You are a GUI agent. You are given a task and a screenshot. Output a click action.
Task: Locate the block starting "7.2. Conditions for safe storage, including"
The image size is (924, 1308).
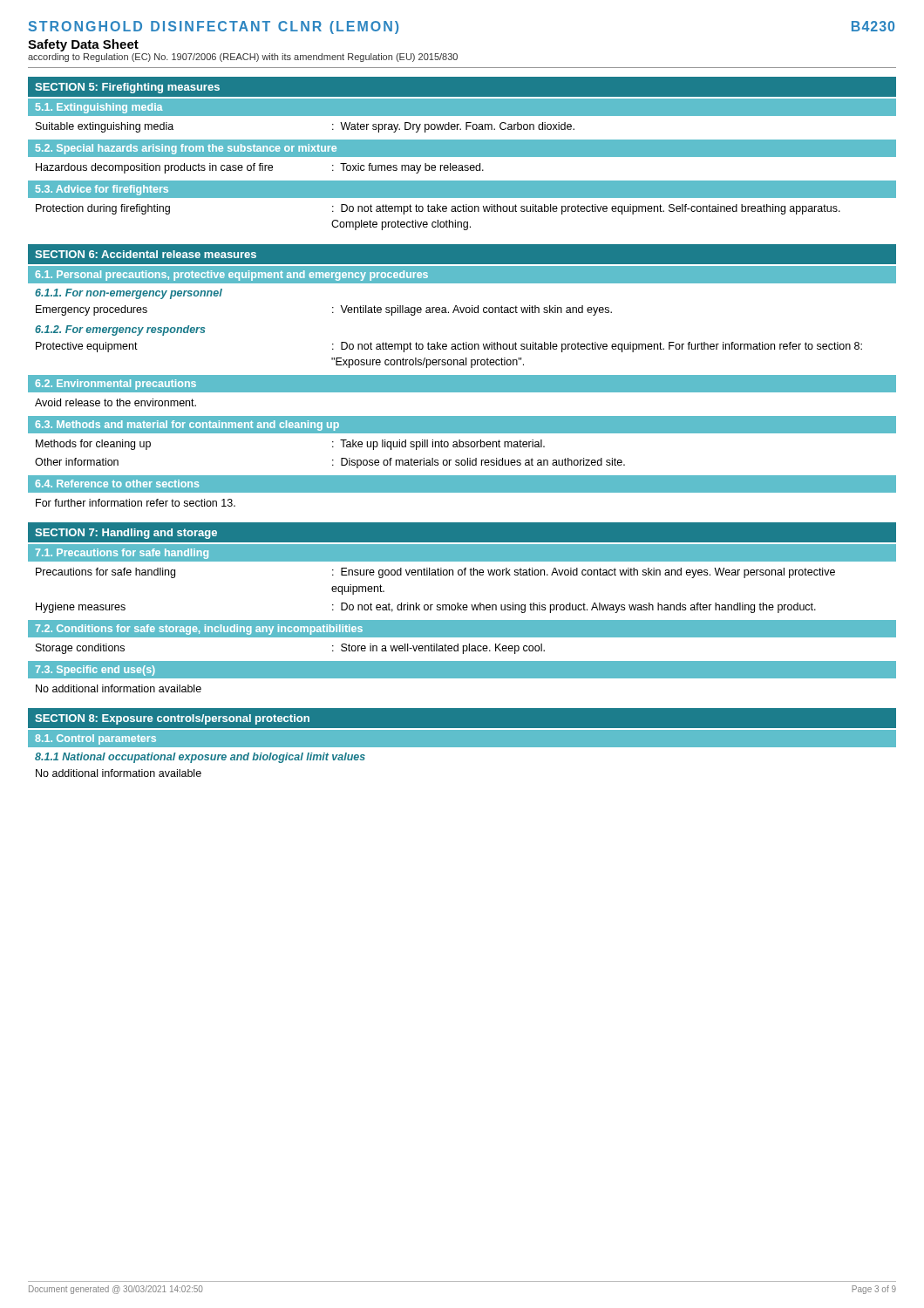tap(199, 628)
